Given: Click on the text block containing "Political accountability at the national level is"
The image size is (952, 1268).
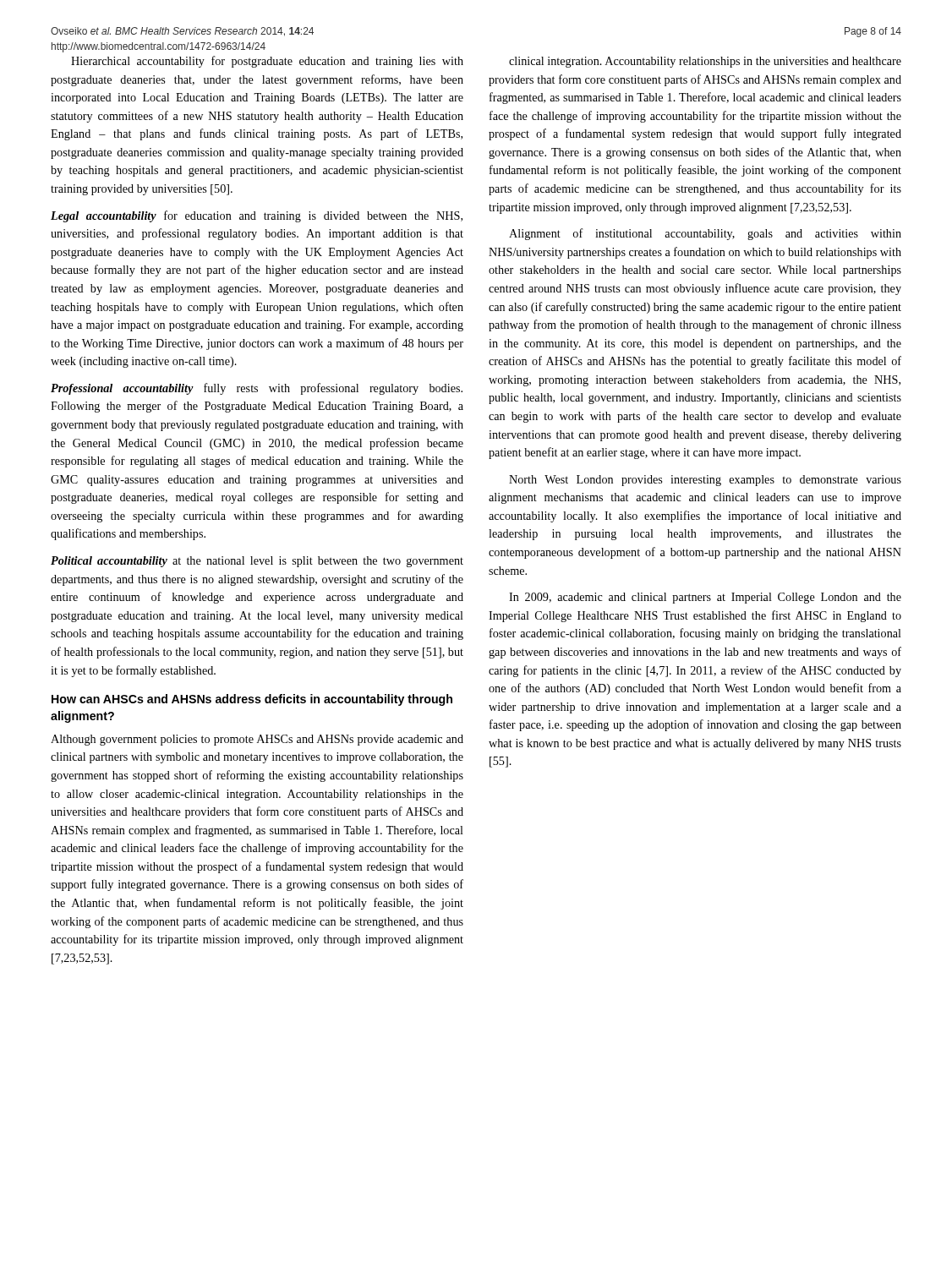Looking at the screenshot, I should [x=257, y=615].
